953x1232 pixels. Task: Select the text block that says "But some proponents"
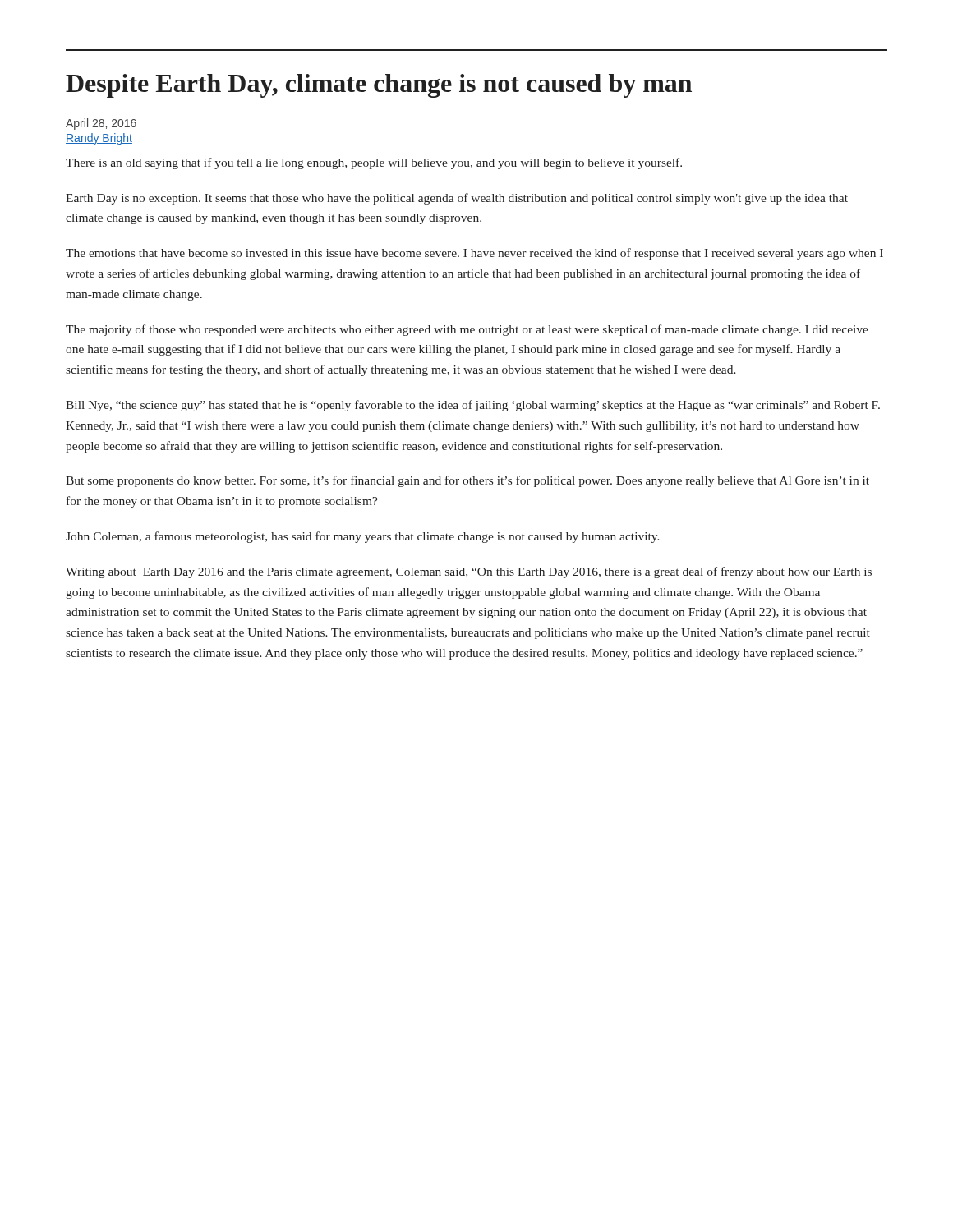(476, 491)
